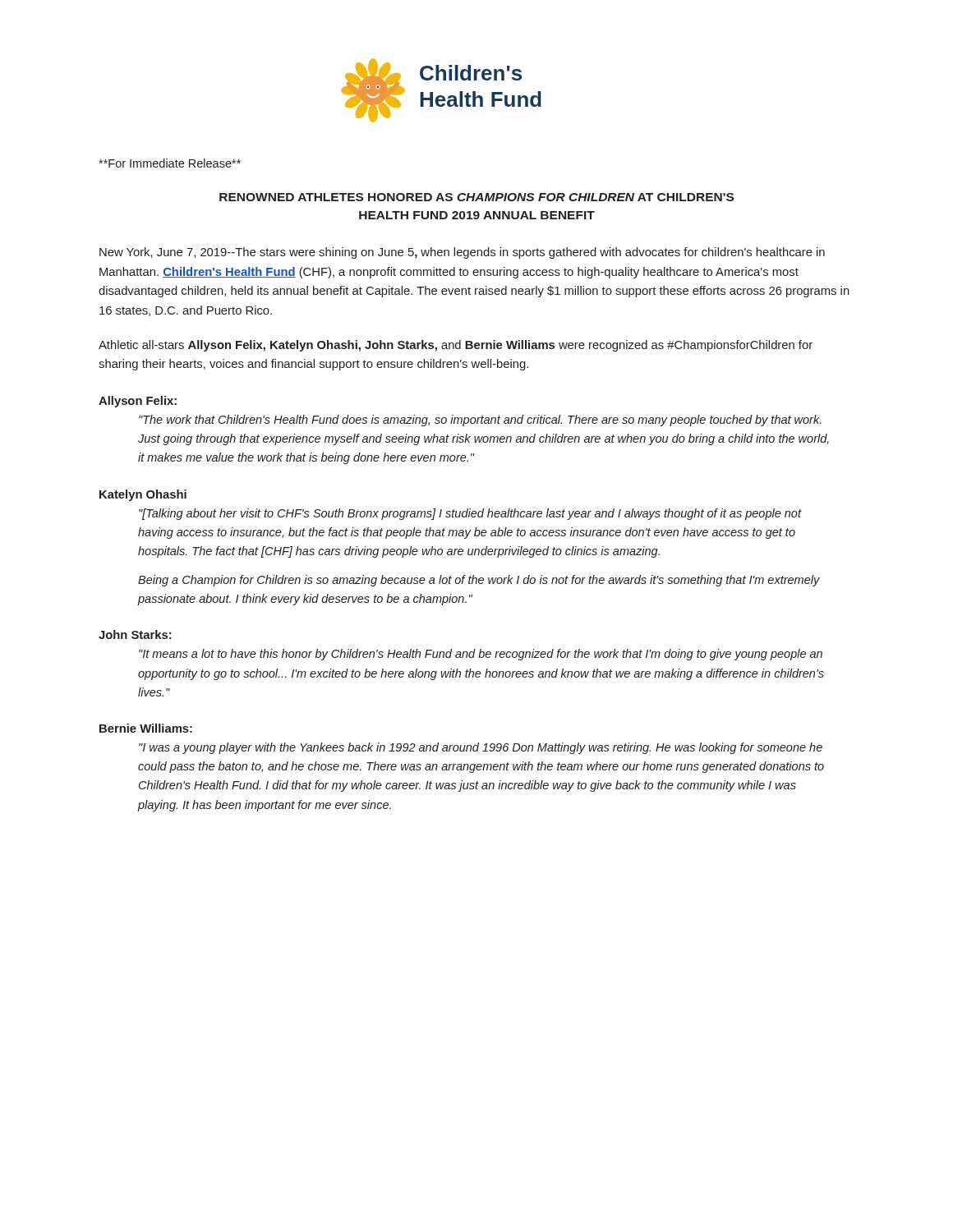Find the text starting "RENOWNED ATHLETES HONORED AS CHAMPIONS FOR CHILDREN AT"
The height and width of the screenshot is (1232, 953).
click(476, 206)
